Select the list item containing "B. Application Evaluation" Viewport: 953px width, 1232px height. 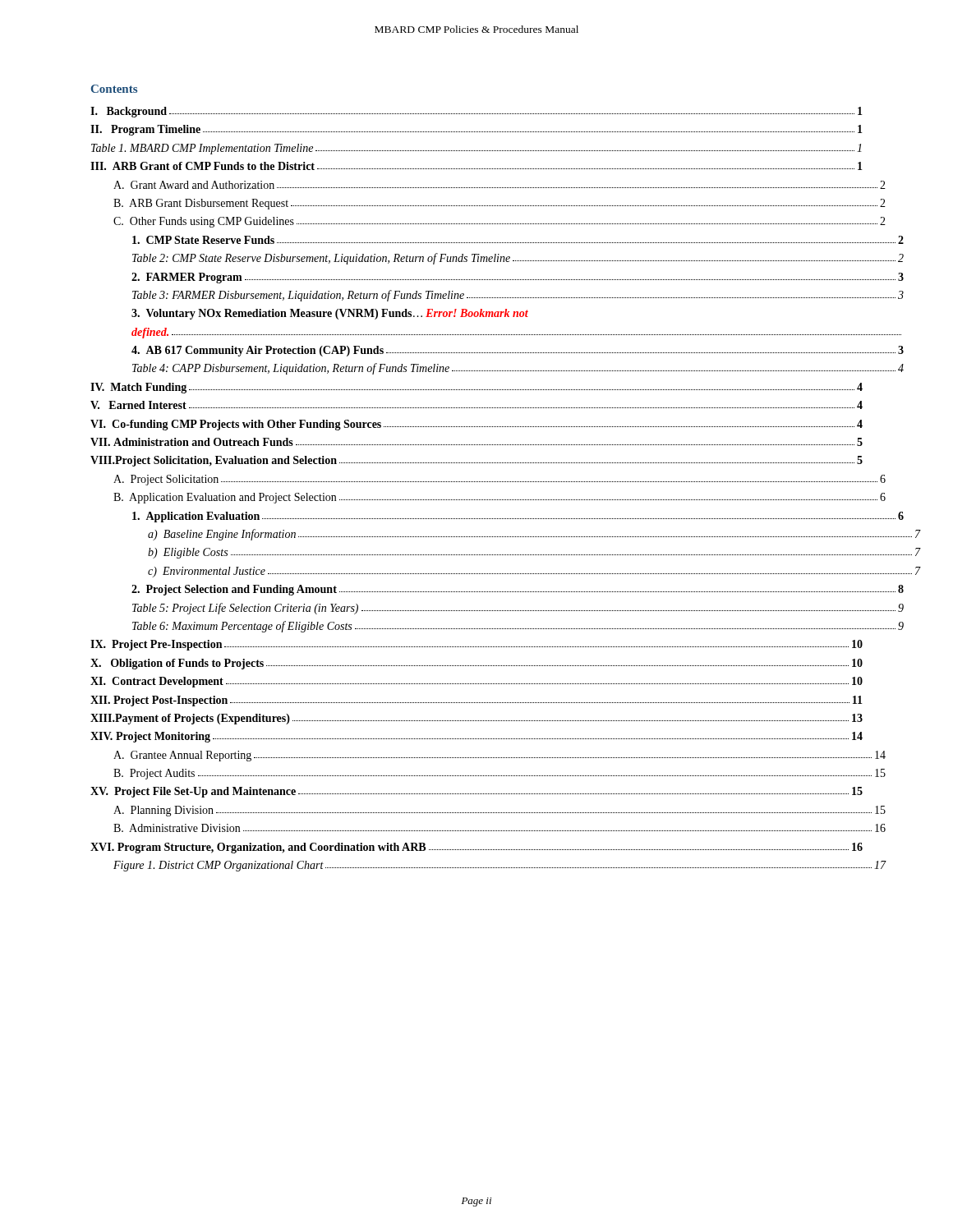point(500,498)
